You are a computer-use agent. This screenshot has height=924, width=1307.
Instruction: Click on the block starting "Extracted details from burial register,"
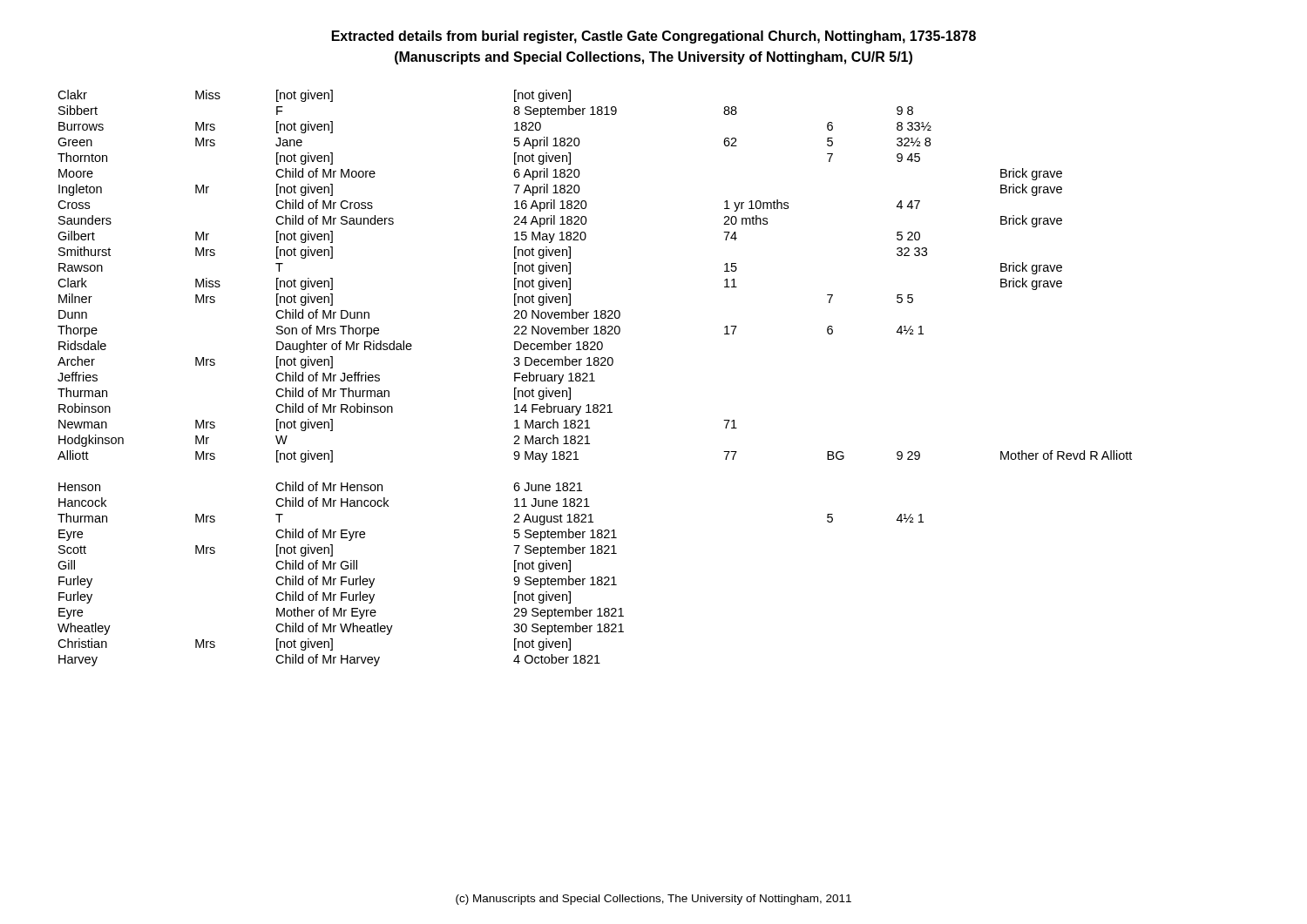654,47
